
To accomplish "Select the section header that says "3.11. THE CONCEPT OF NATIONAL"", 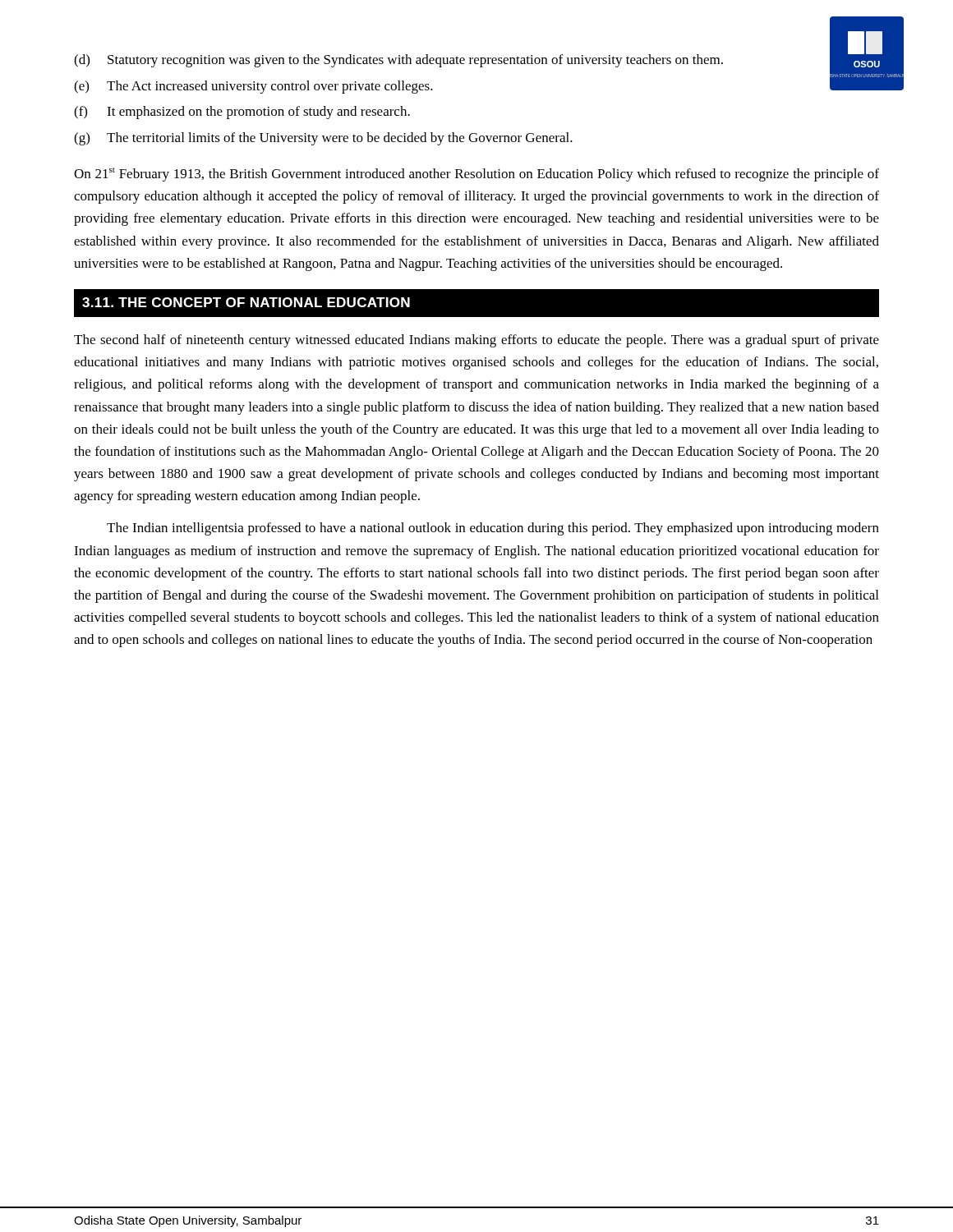I will [246, 303].
